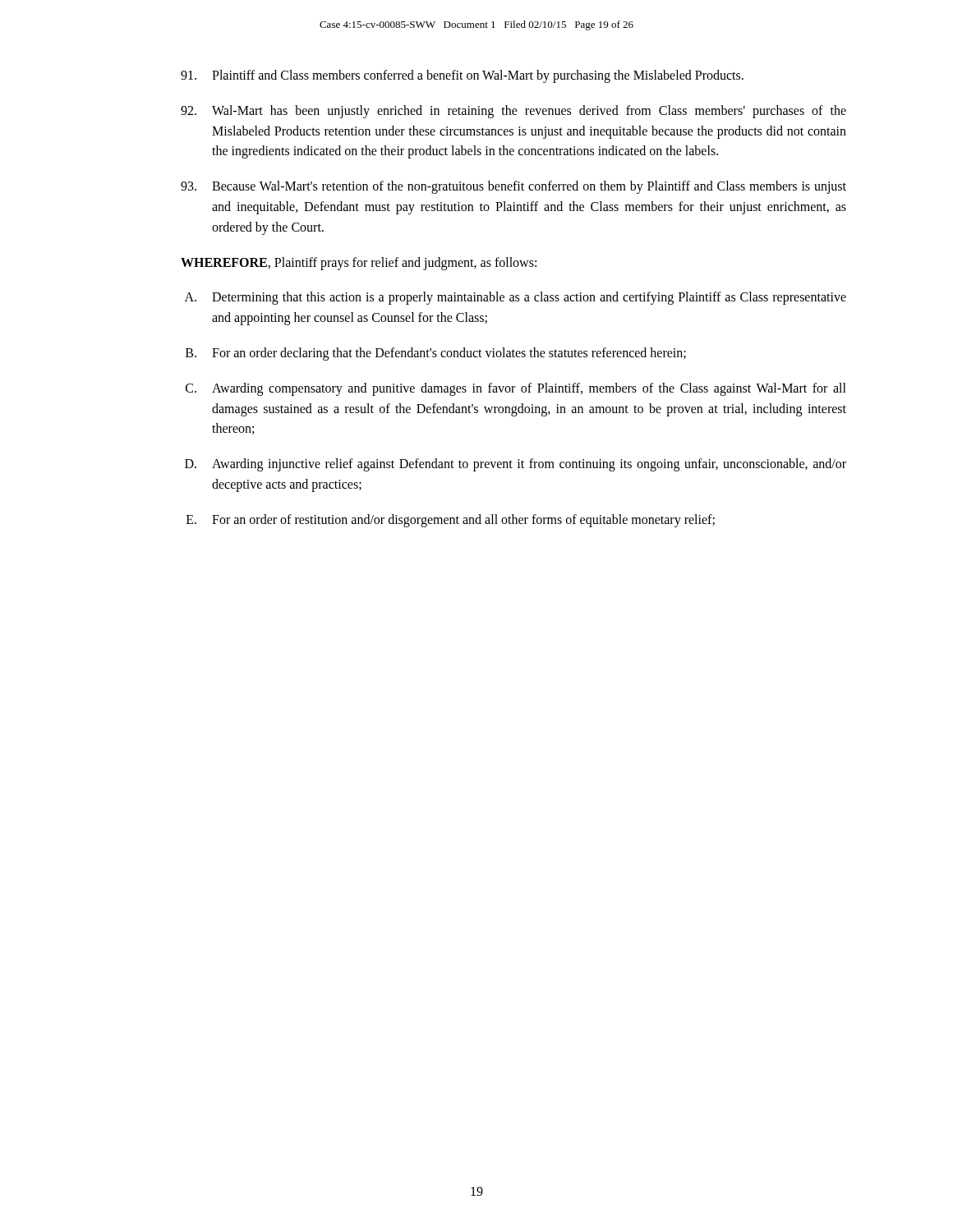This screenshot has width=953, height=1232.
Task: Navigate to the text starting "B. For an"
Action: pyautogui.click(x=489, y=353)
